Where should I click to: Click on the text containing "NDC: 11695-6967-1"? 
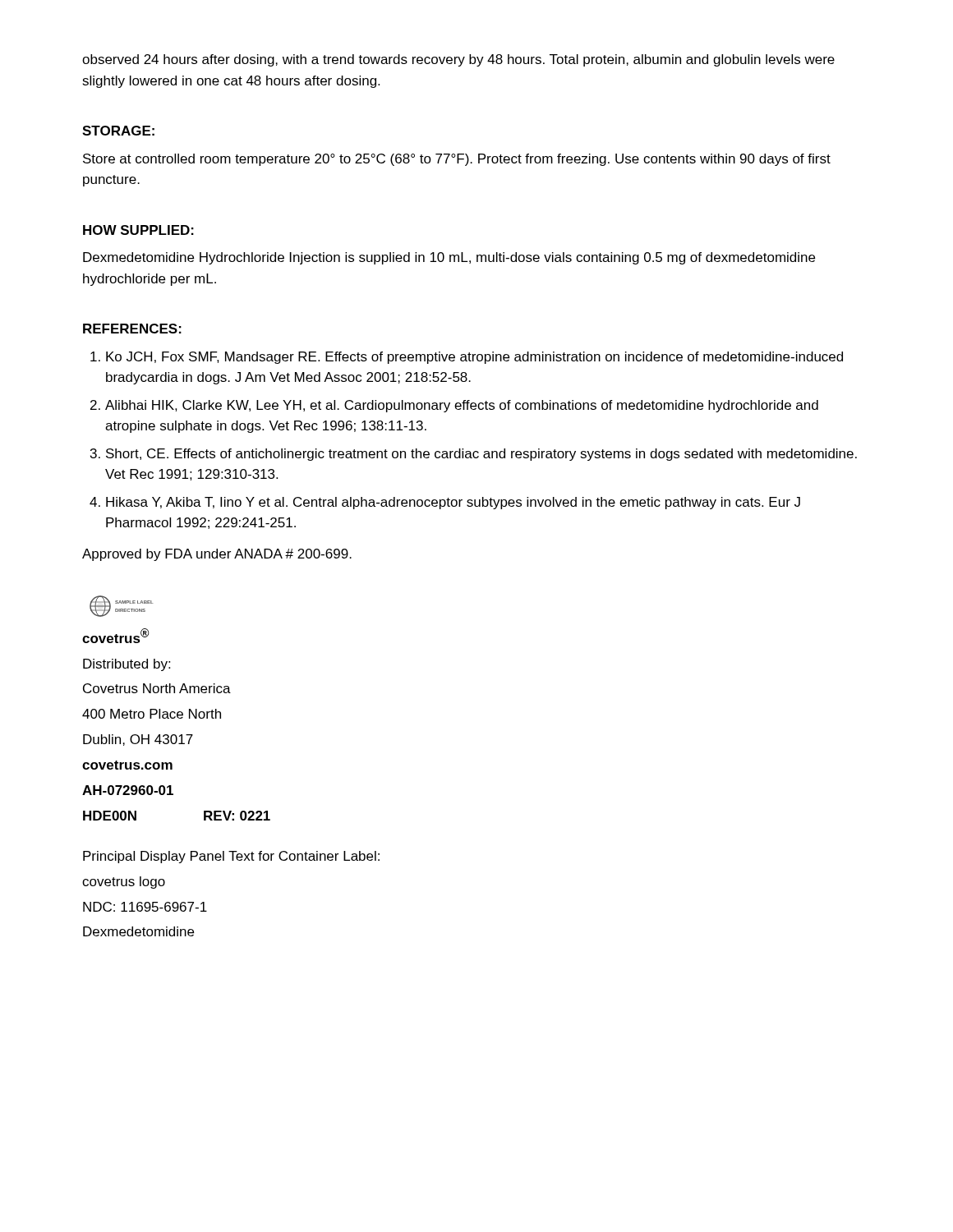(x=145, y=907)
